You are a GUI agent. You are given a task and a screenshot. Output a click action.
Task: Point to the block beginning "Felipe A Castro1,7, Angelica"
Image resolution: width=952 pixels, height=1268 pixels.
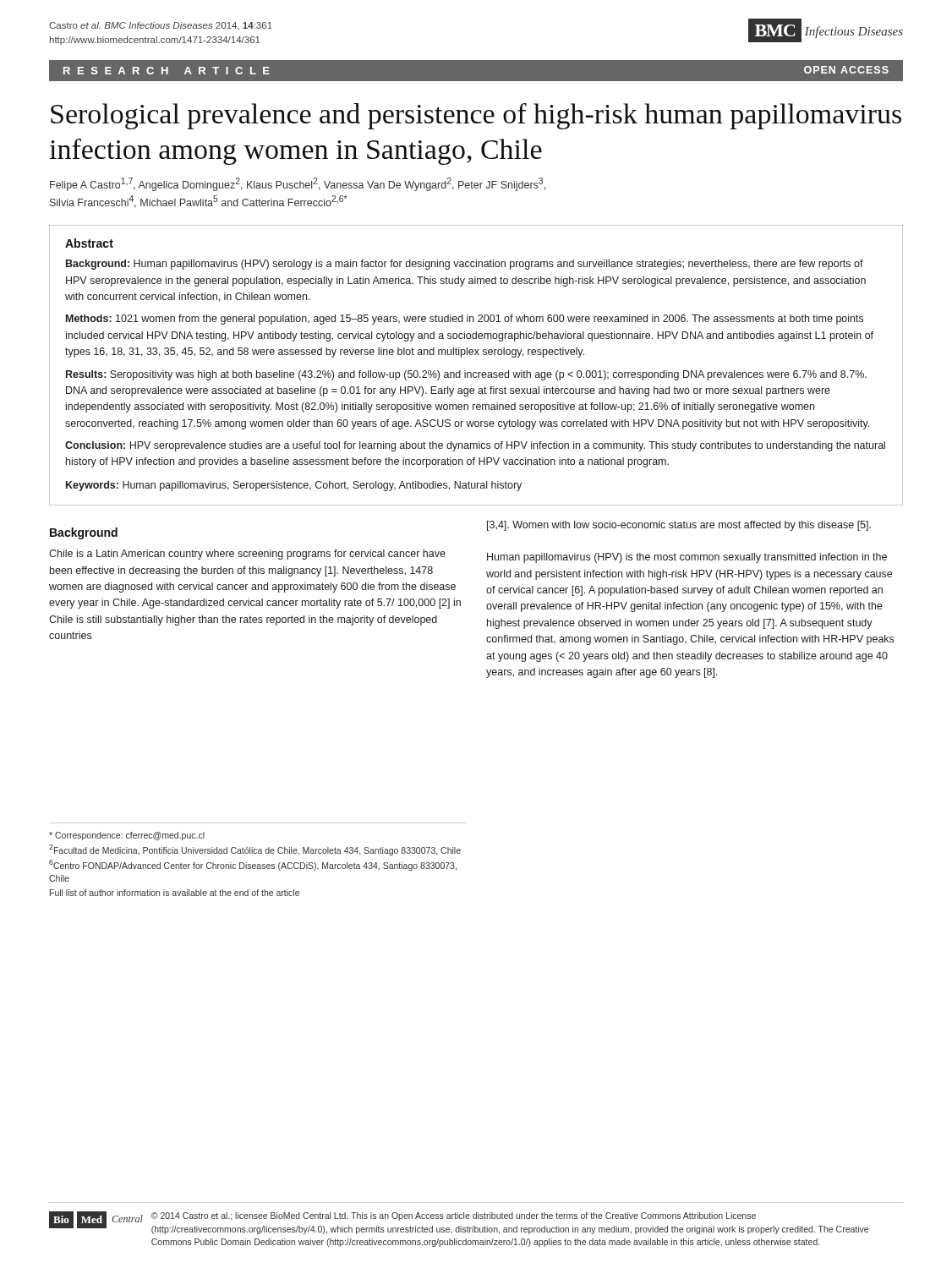coord(298,193)
